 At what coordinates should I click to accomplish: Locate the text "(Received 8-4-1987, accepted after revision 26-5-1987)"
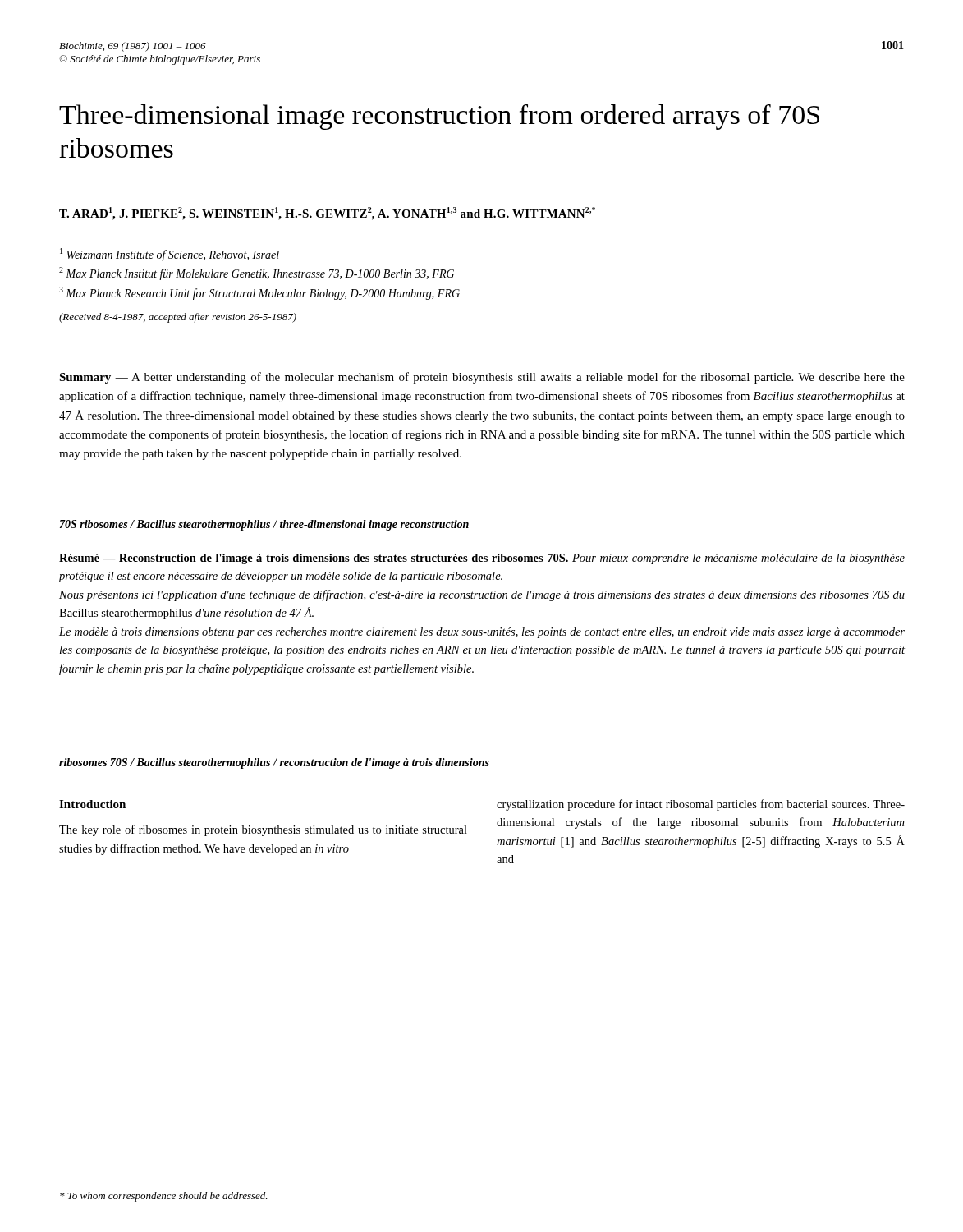(x=178, y=317)
